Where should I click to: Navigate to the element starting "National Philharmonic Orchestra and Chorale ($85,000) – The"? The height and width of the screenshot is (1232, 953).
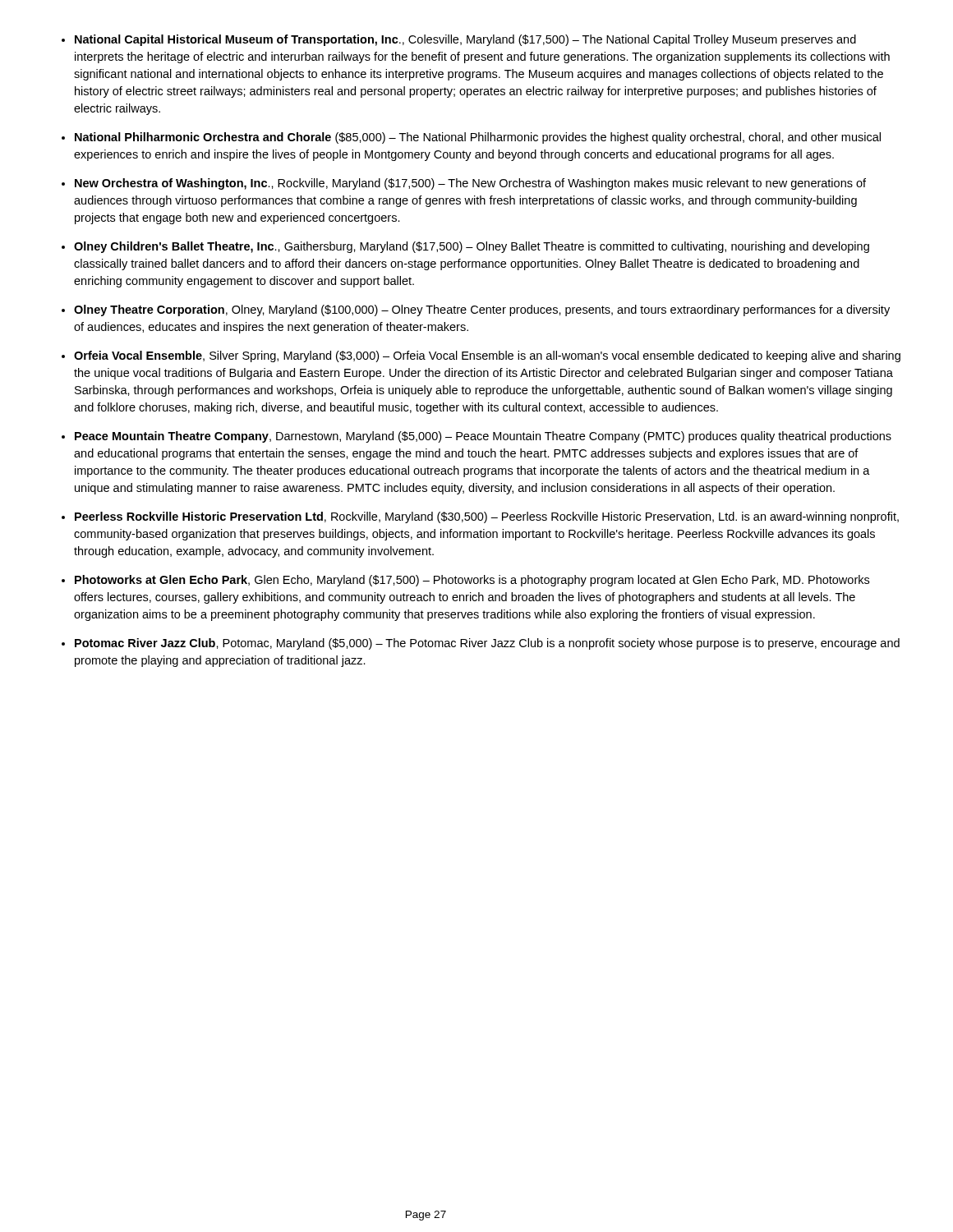pyautogui.click(x=478, y=146)
